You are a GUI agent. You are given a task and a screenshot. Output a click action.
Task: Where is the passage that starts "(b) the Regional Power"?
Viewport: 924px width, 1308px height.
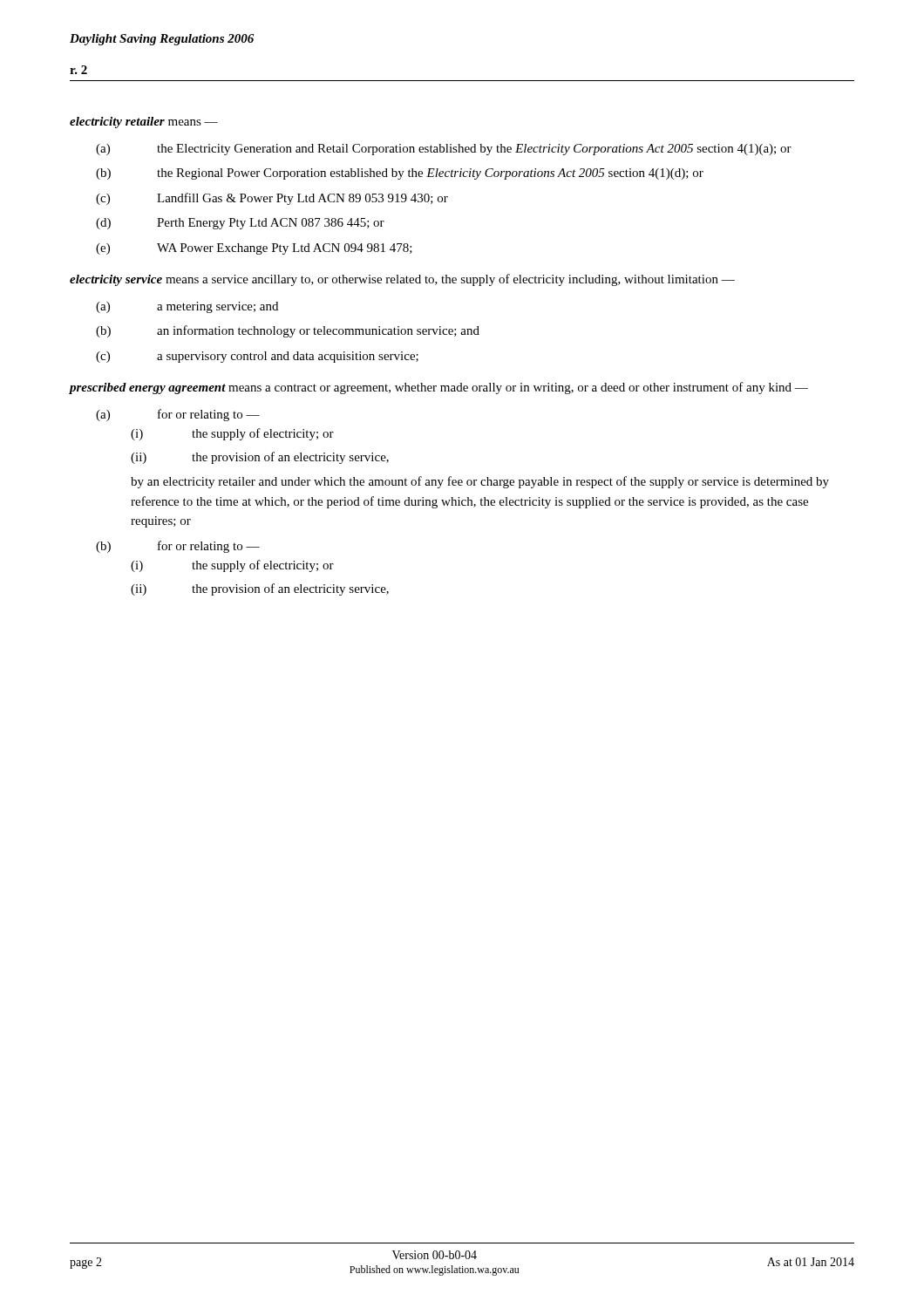[x=462, y=173]
